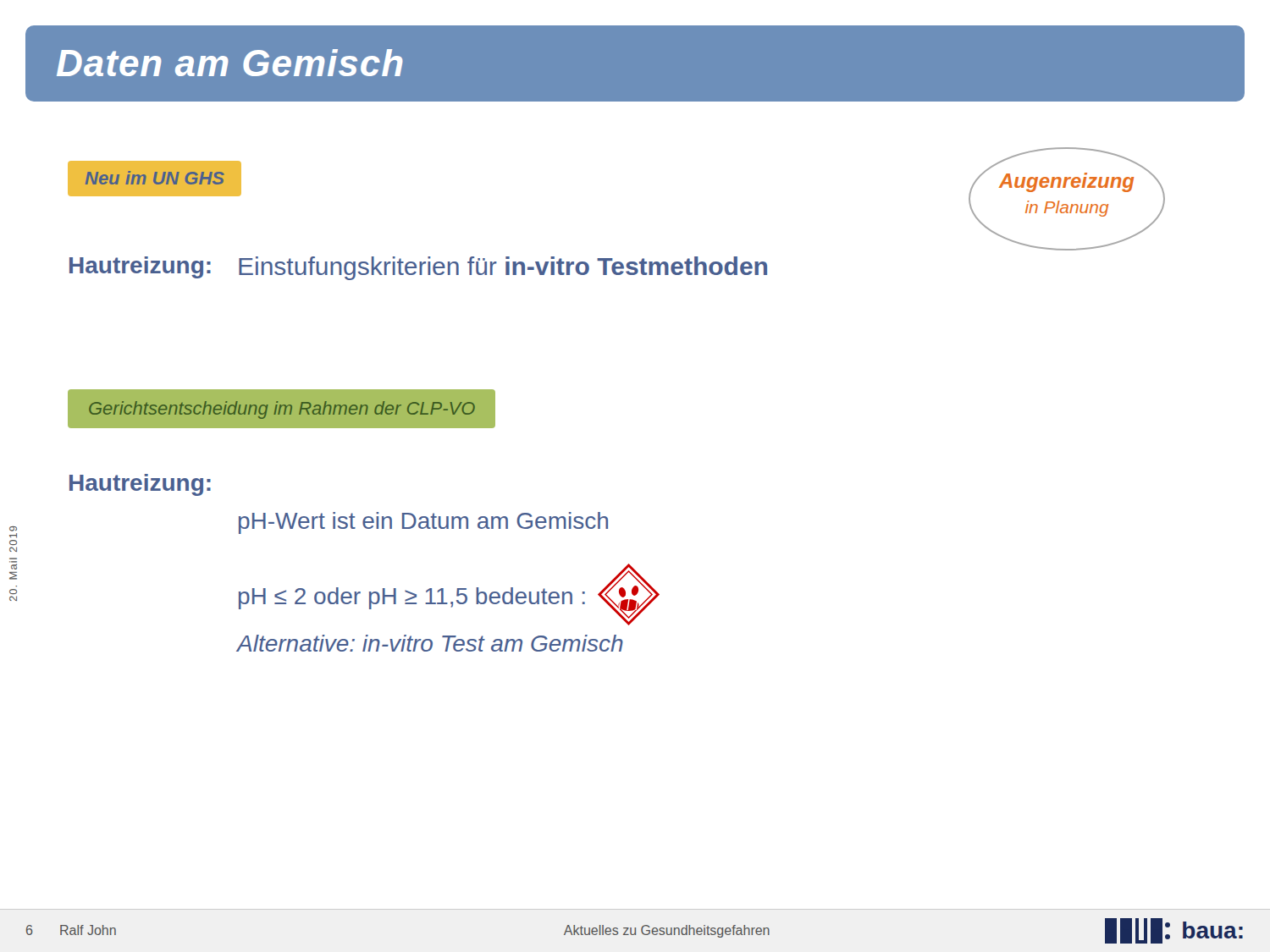
Task: Point to "Daten am Gemisch"
Action: [x=230, y=63]
